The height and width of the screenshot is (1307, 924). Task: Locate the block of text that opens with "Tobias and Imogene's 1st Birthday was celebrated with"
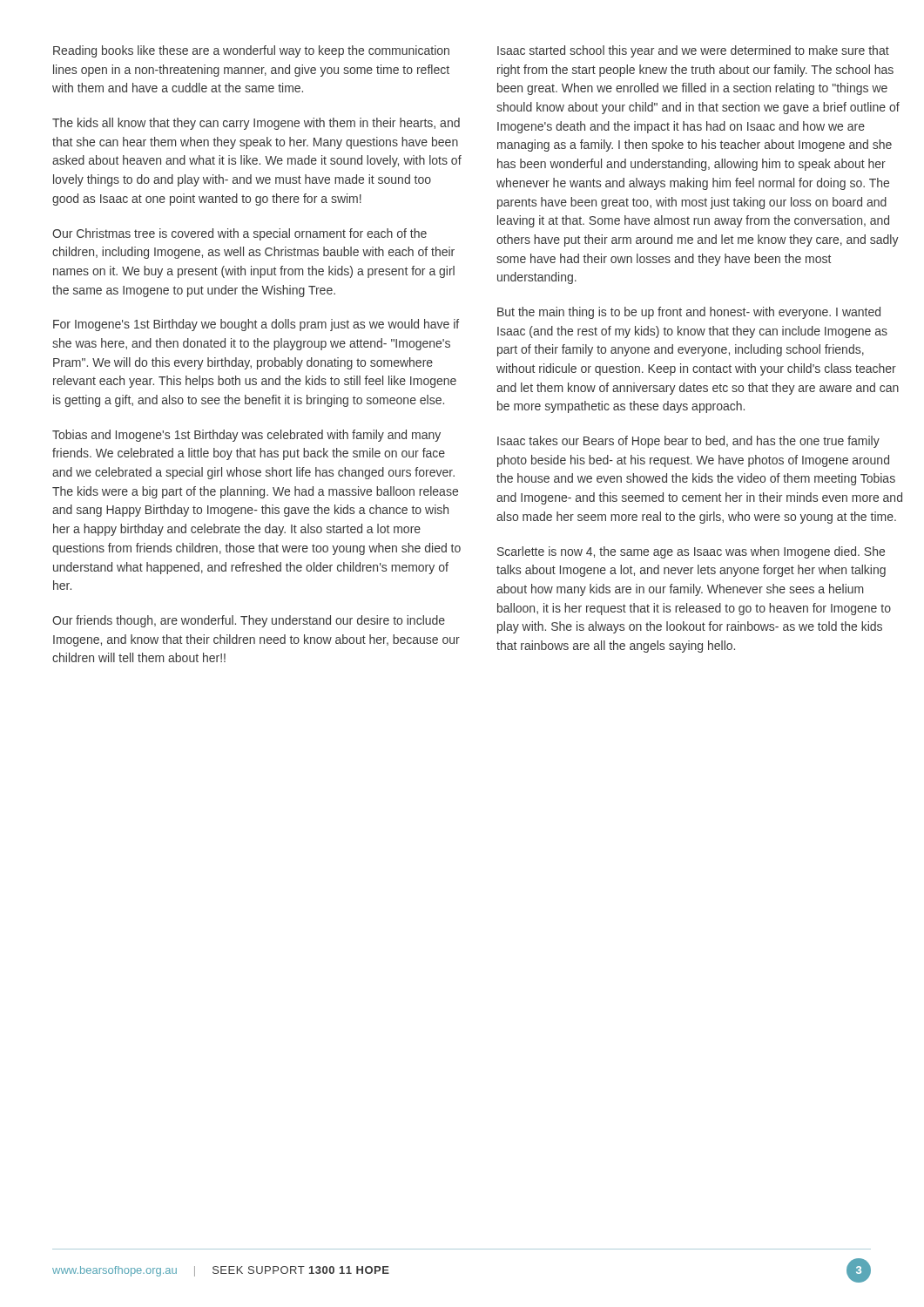[x=257, y=510]
